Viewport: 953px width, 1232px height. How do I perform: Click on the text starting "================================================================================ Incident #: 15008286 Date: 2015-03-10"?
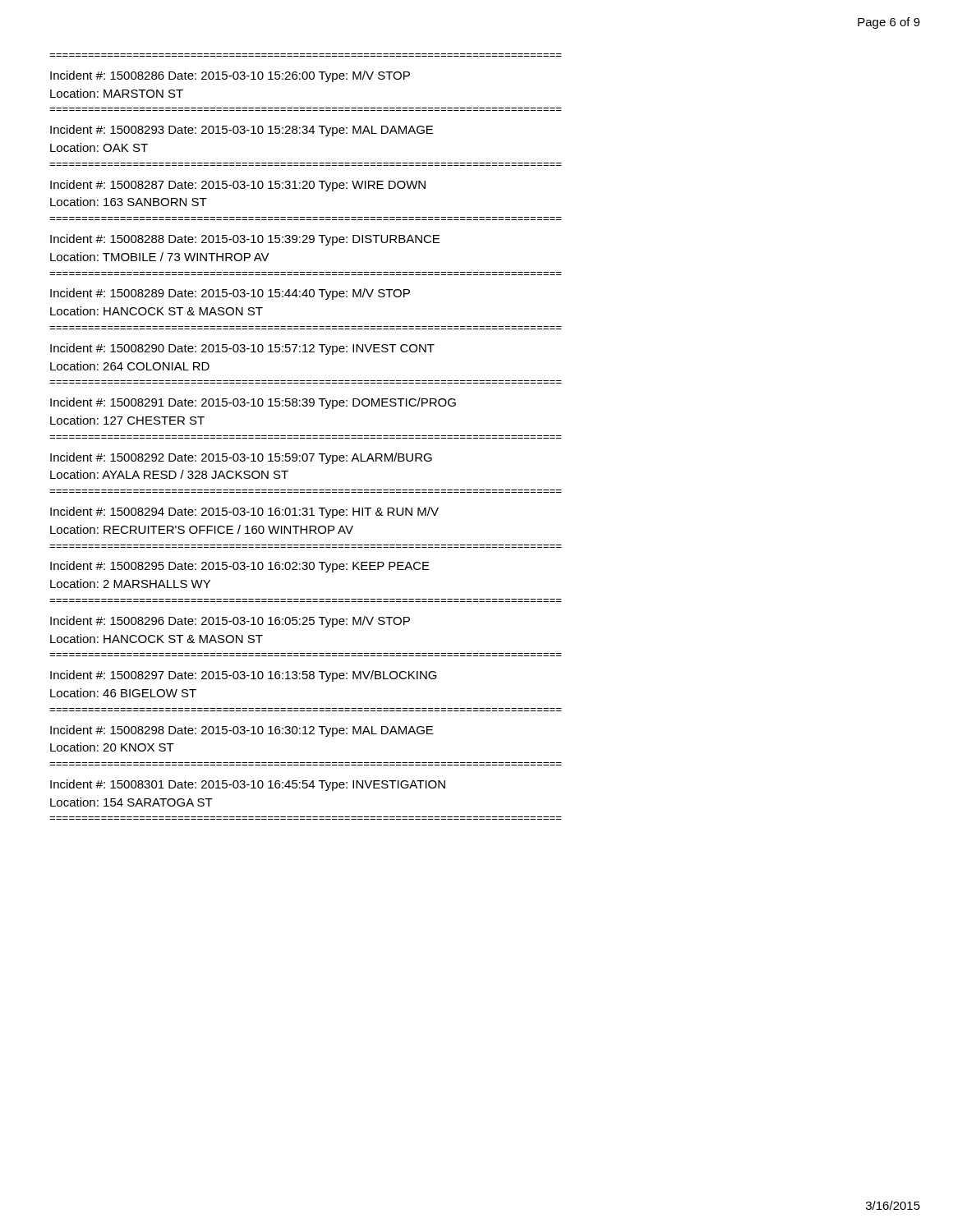coord(230,76)
